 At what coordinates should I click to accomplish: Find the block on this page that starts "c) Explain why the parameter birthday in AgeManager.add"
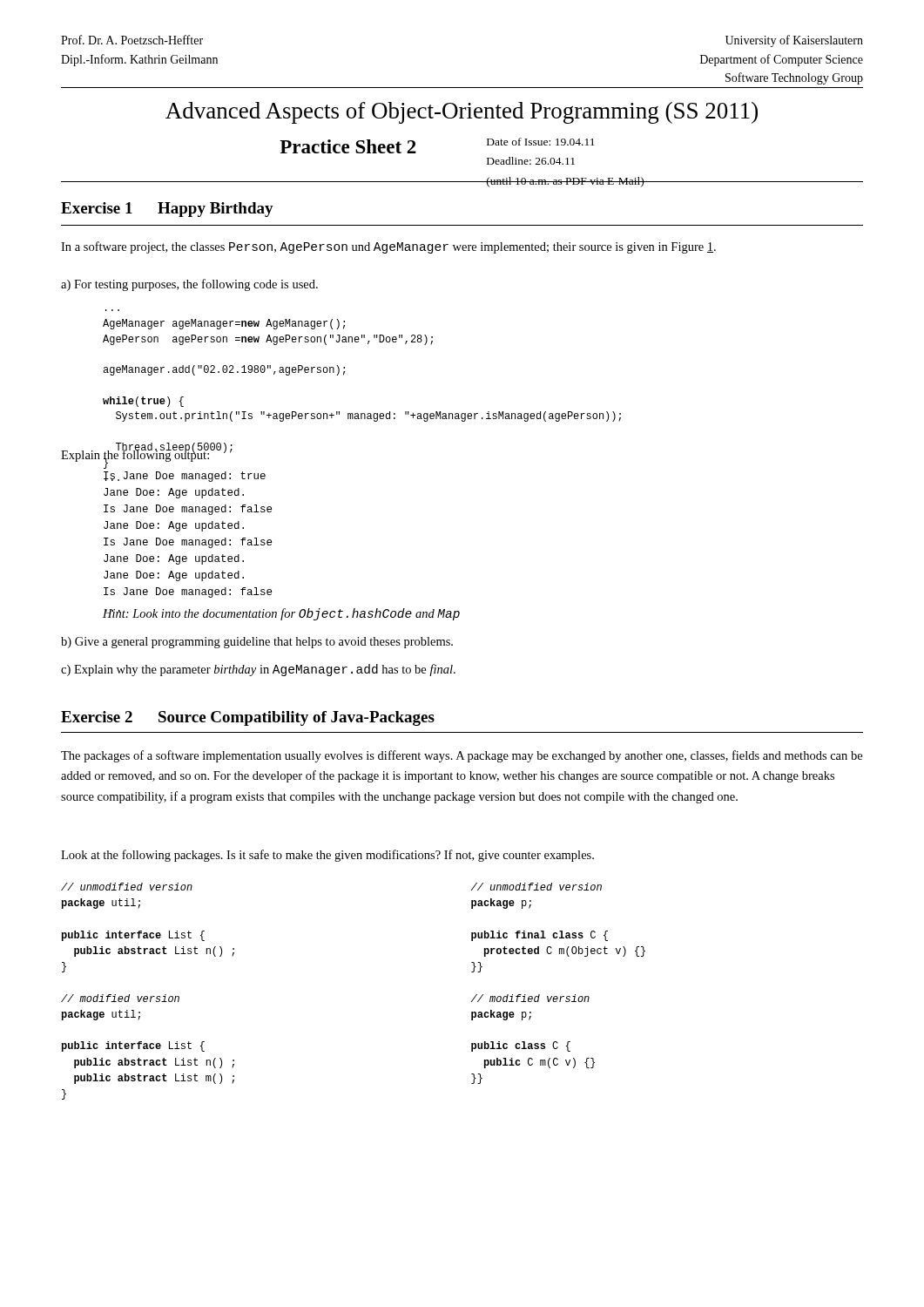tap(258, 670)
